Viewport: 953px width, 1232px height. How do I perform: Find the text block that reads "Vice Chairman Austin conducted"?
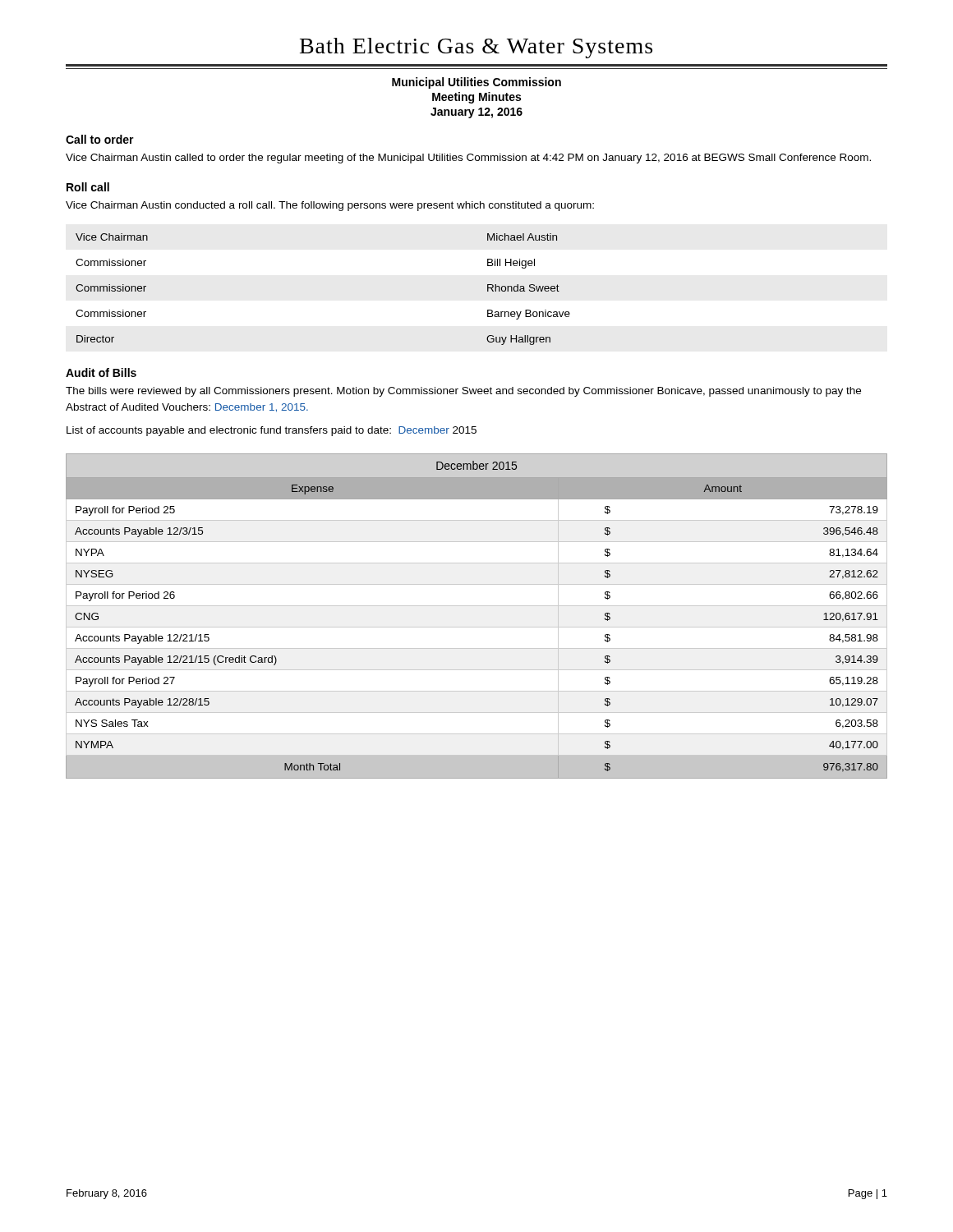click(x=330, y=205)
